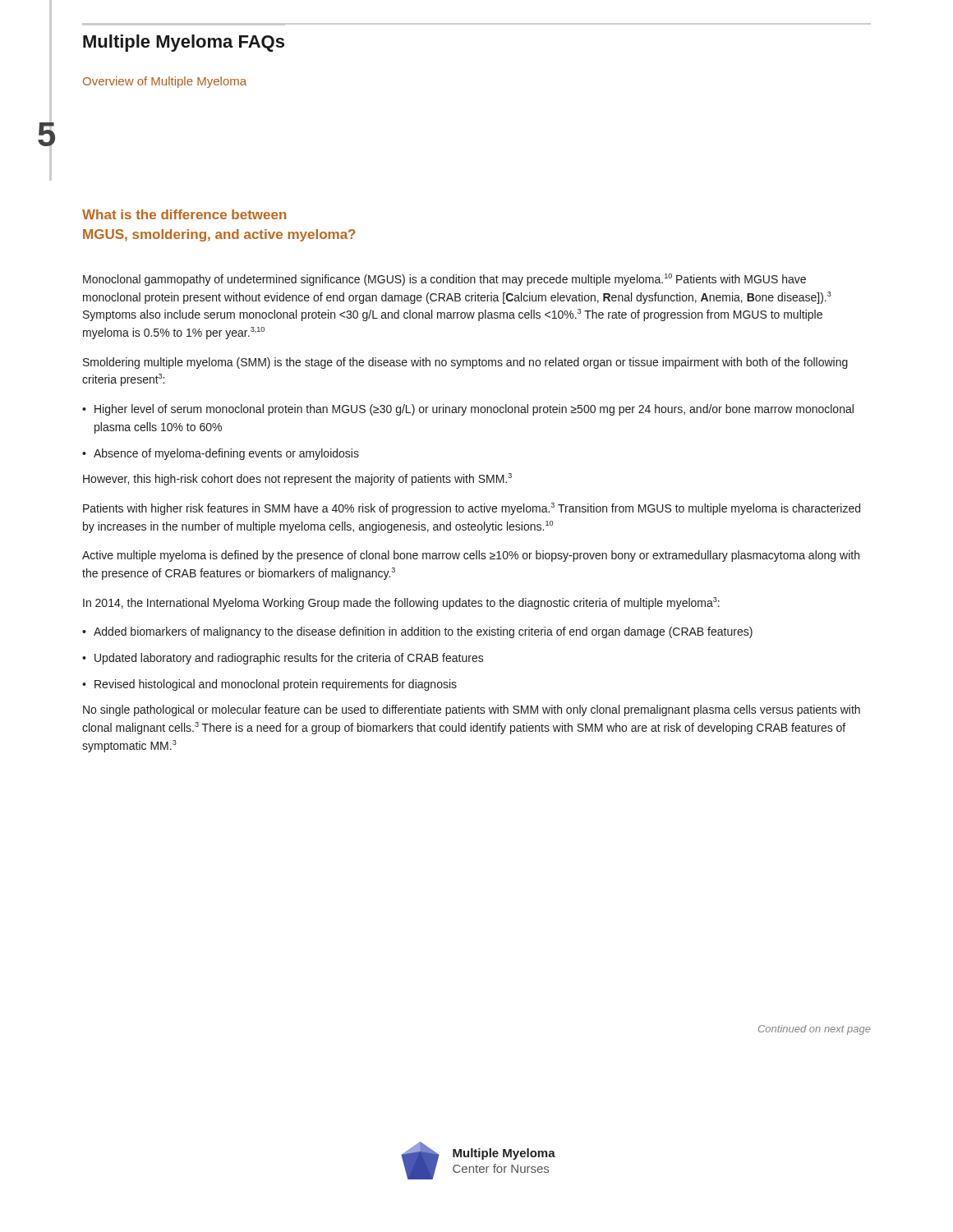Navigate to the passage starting "However, this high-risk cohort does not represent the"
The height and width of the screenshot is (1232, 953).
pyautogui.click(x=472, y=480)
